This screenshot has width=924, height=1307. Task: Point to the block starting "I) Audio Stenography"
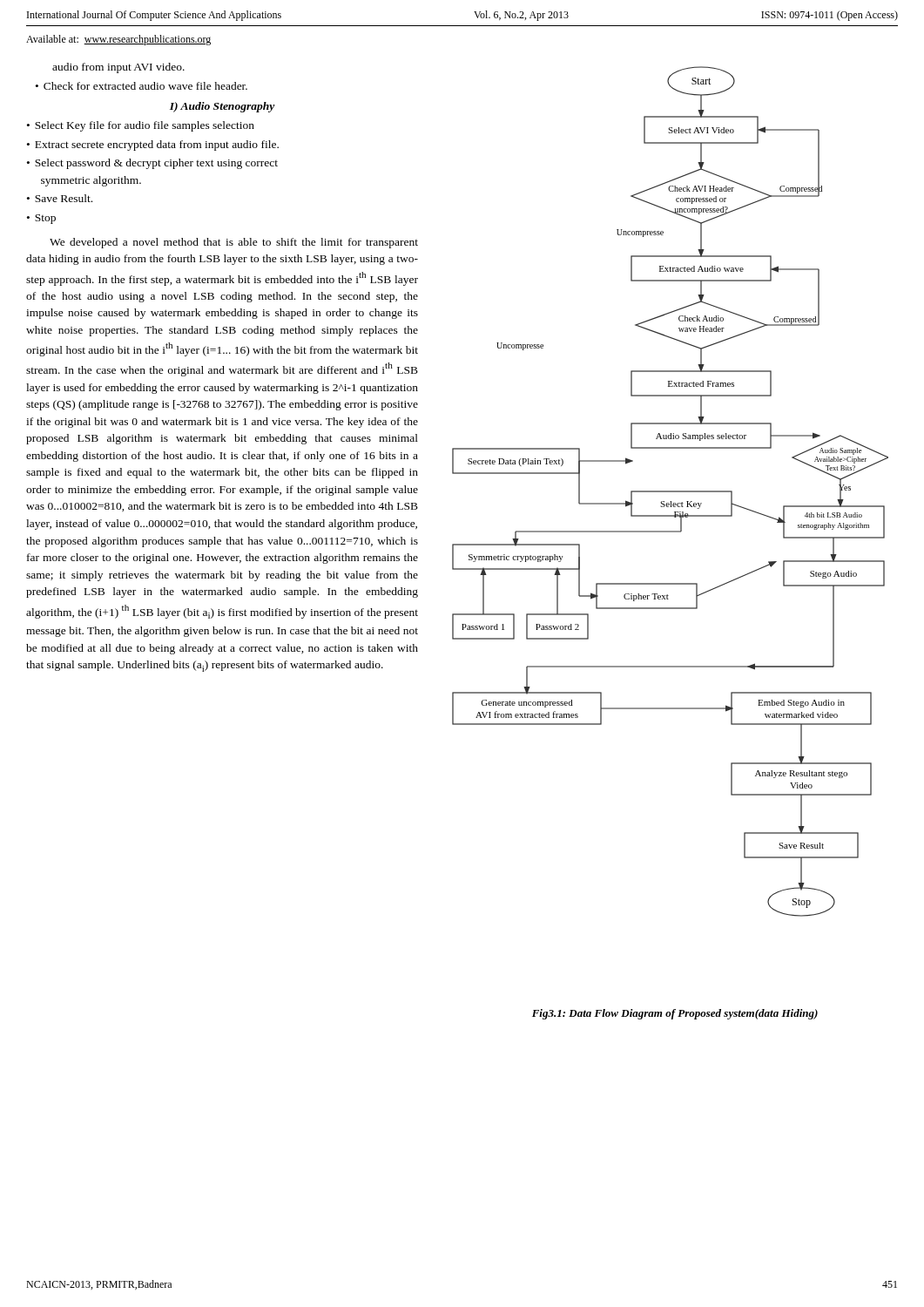222,106
